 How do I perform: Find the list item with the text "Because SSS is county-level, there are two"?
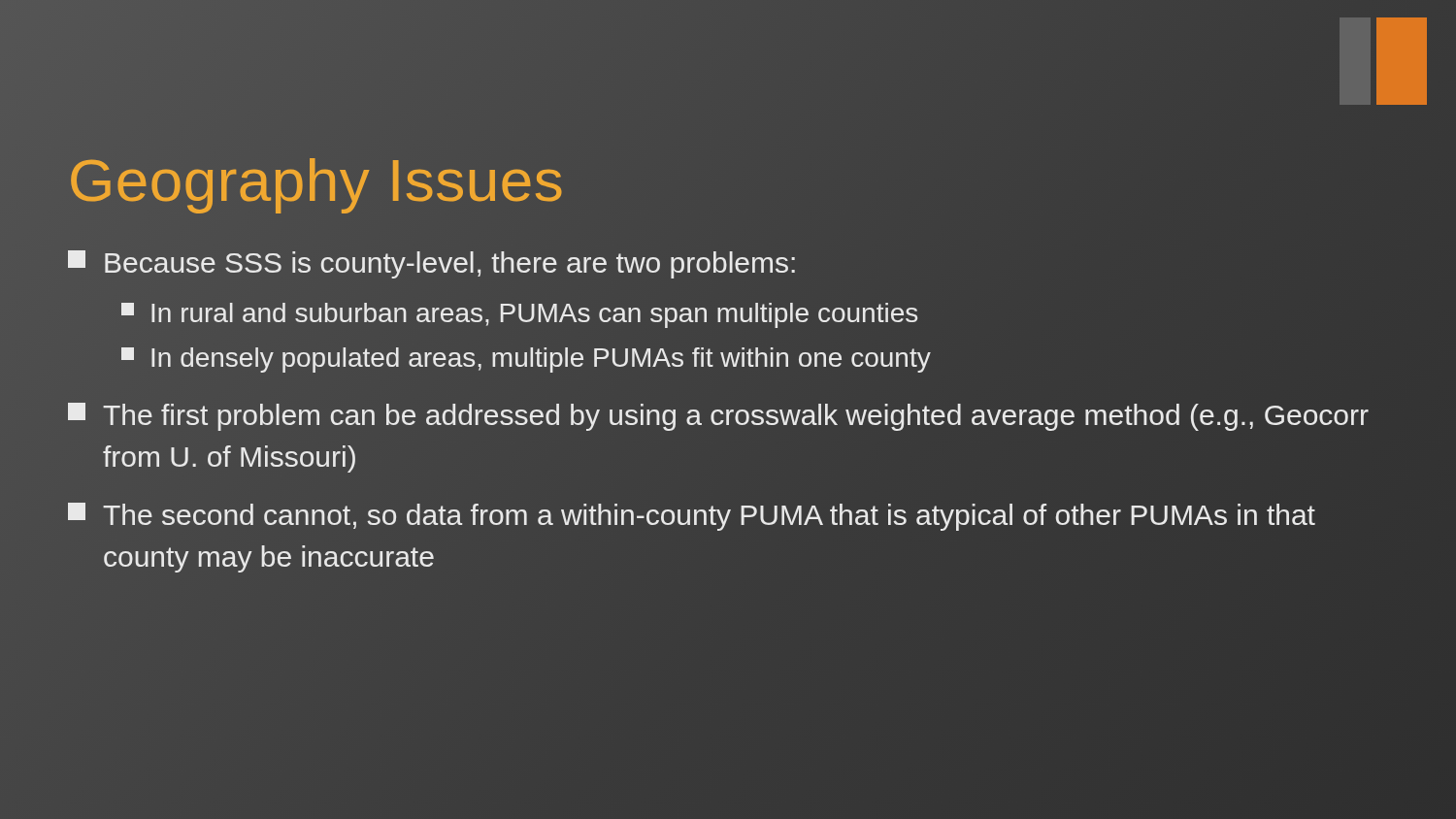[433, 263]
